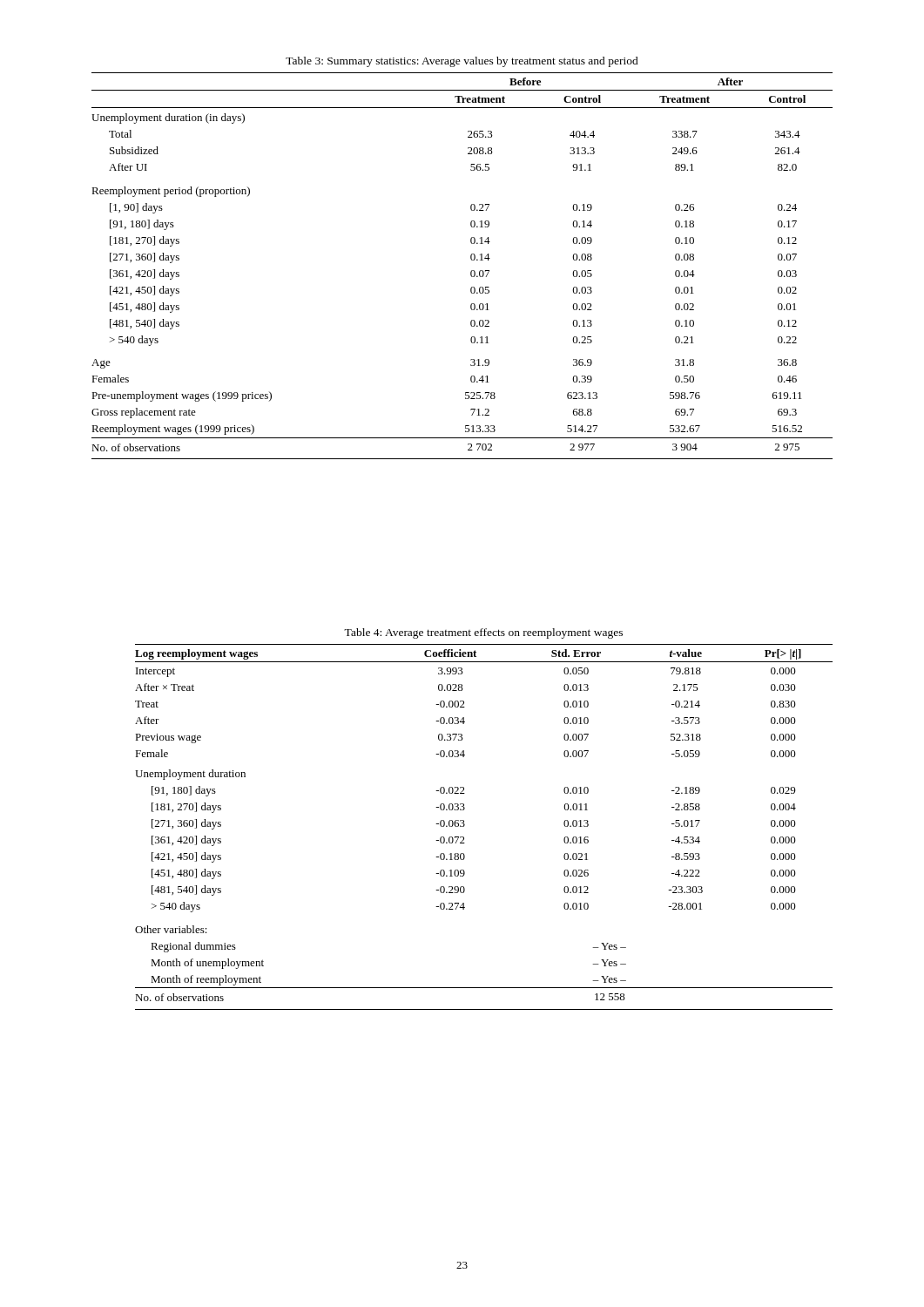Screen dimensions: 1307x924
Task: Point to the caption beginning "Table 3: Summary statistics: Average values by"
Action: 462,257
